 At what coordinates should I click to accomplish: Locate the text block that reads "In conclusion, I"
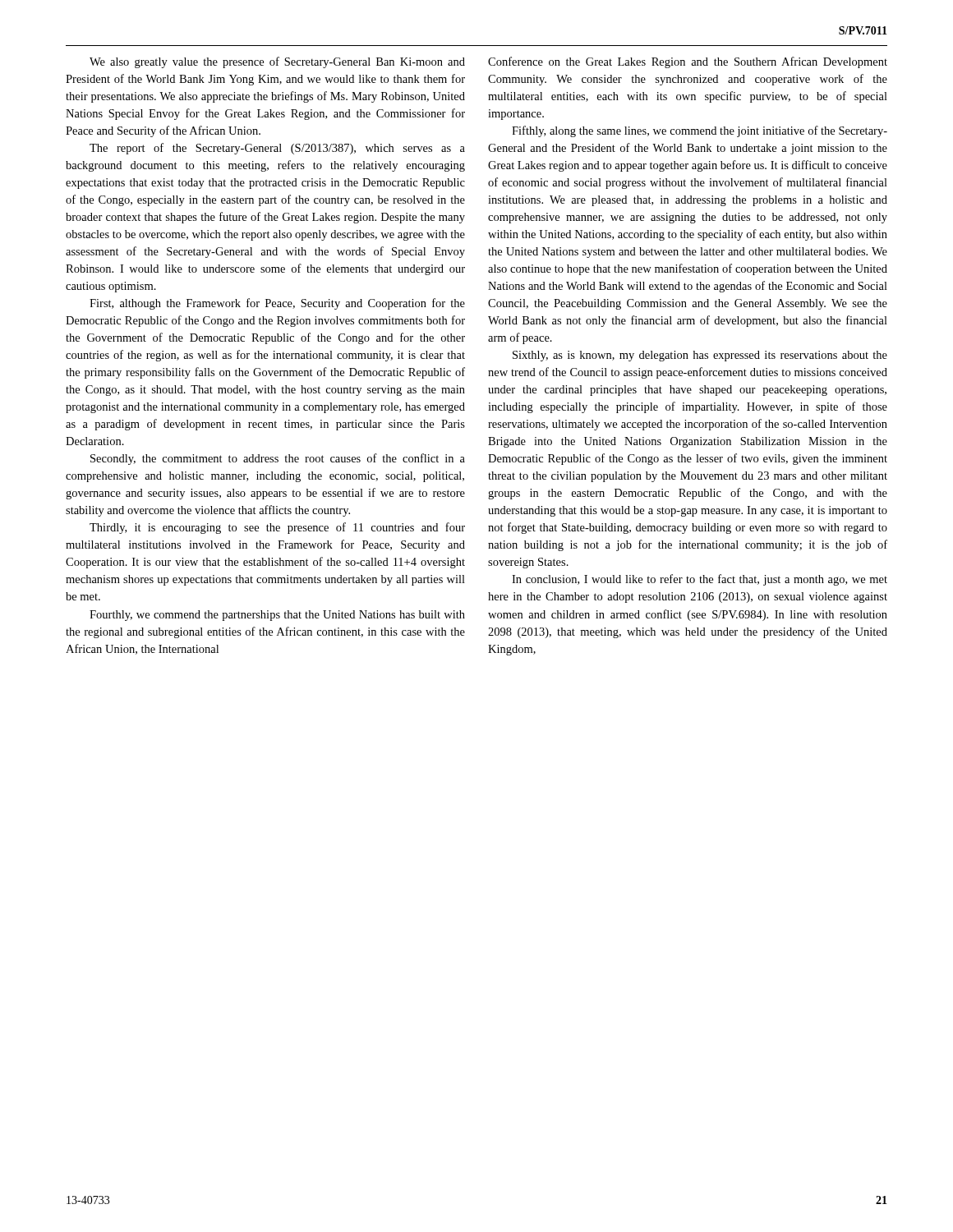tap(688, 614)
